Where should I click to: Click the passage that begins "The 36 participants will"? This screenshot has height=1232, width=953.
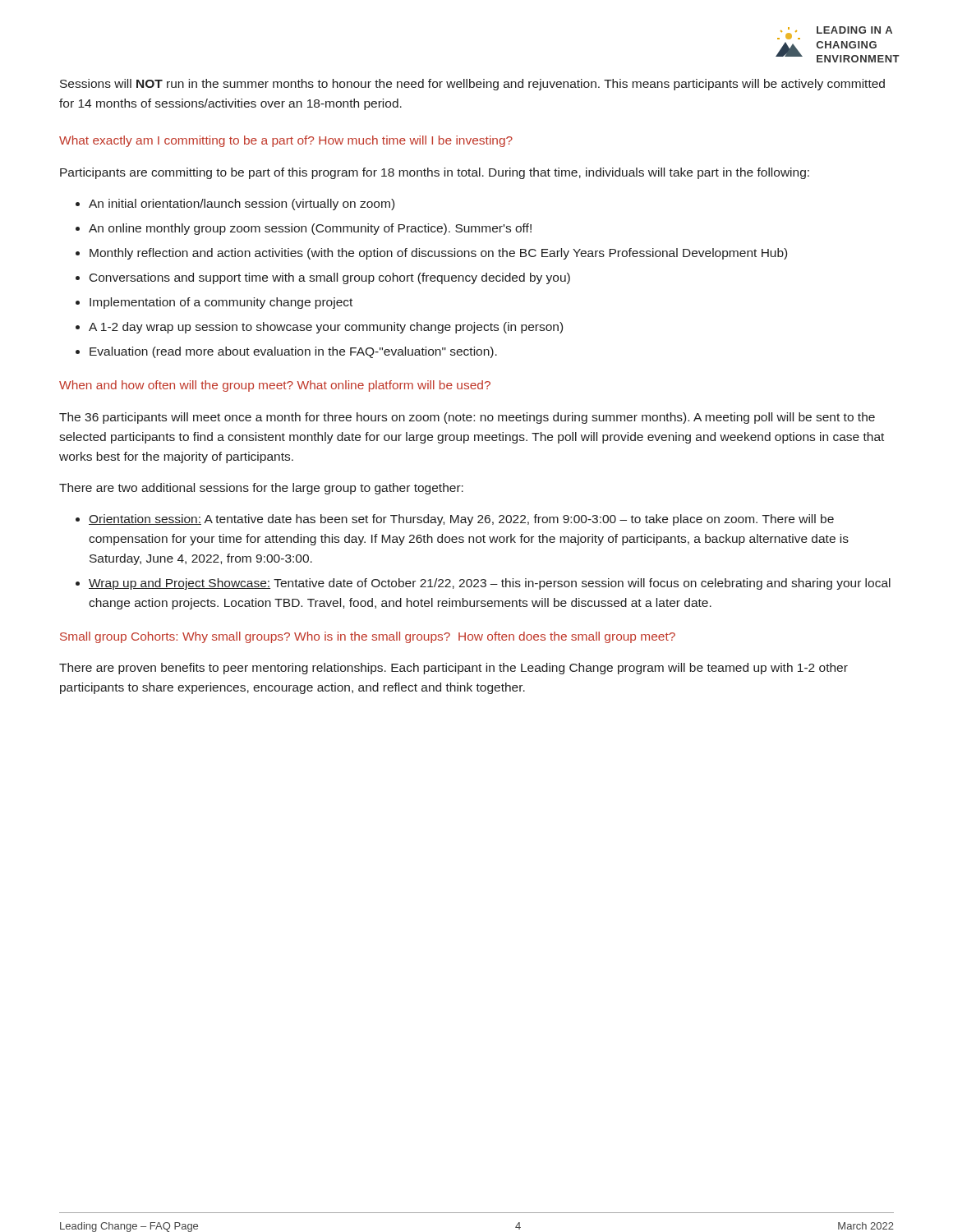point(472,436)
